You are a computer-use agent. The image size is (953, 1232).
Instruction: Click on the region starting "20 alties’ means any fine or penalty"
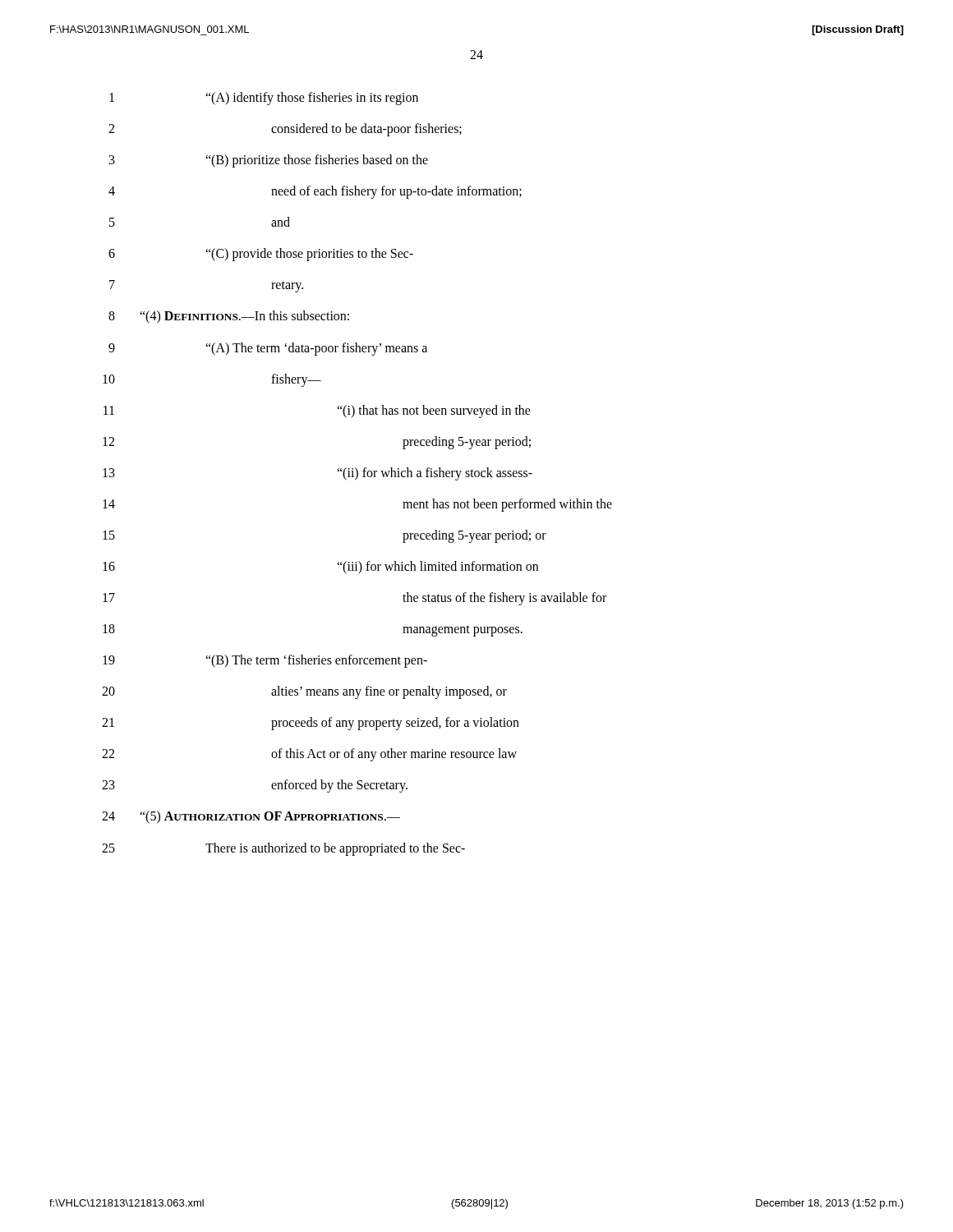click(x=476, y=692)
